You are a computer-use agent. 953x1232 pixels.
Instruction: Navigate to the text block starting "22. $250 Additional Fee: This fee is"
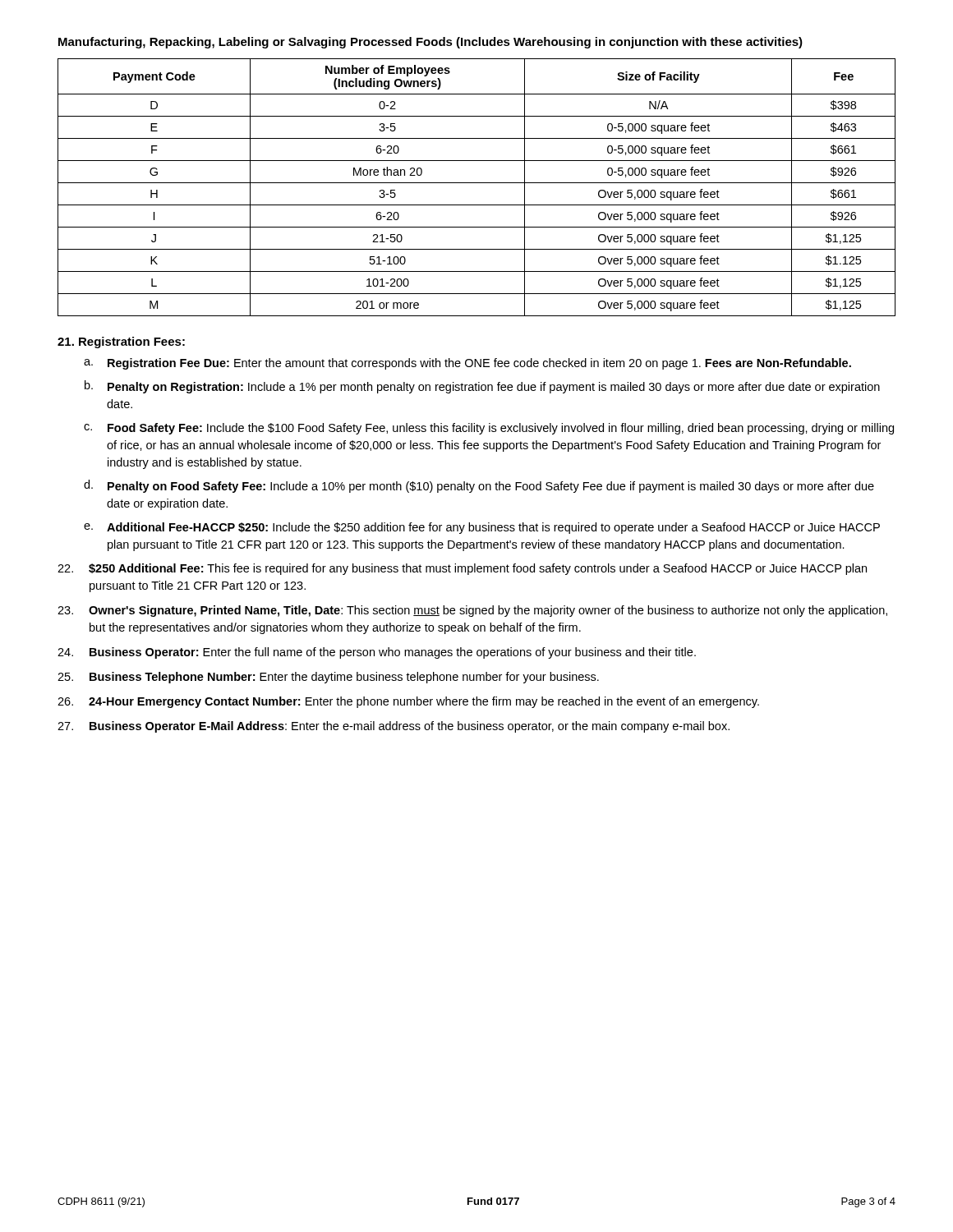coord(476,578)
